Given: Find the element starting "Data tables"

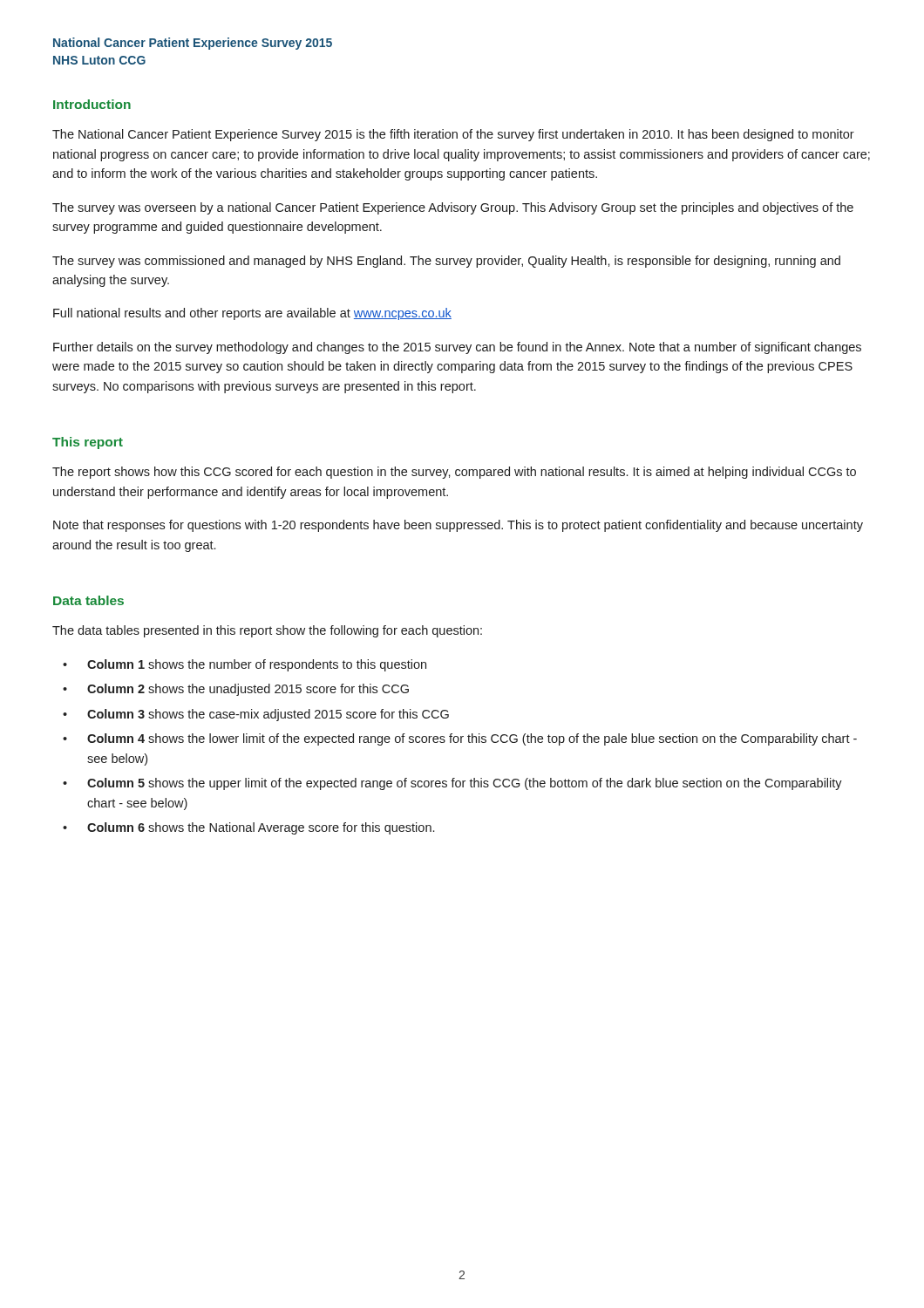Looking at the screenshot, I should coord(88,601).
